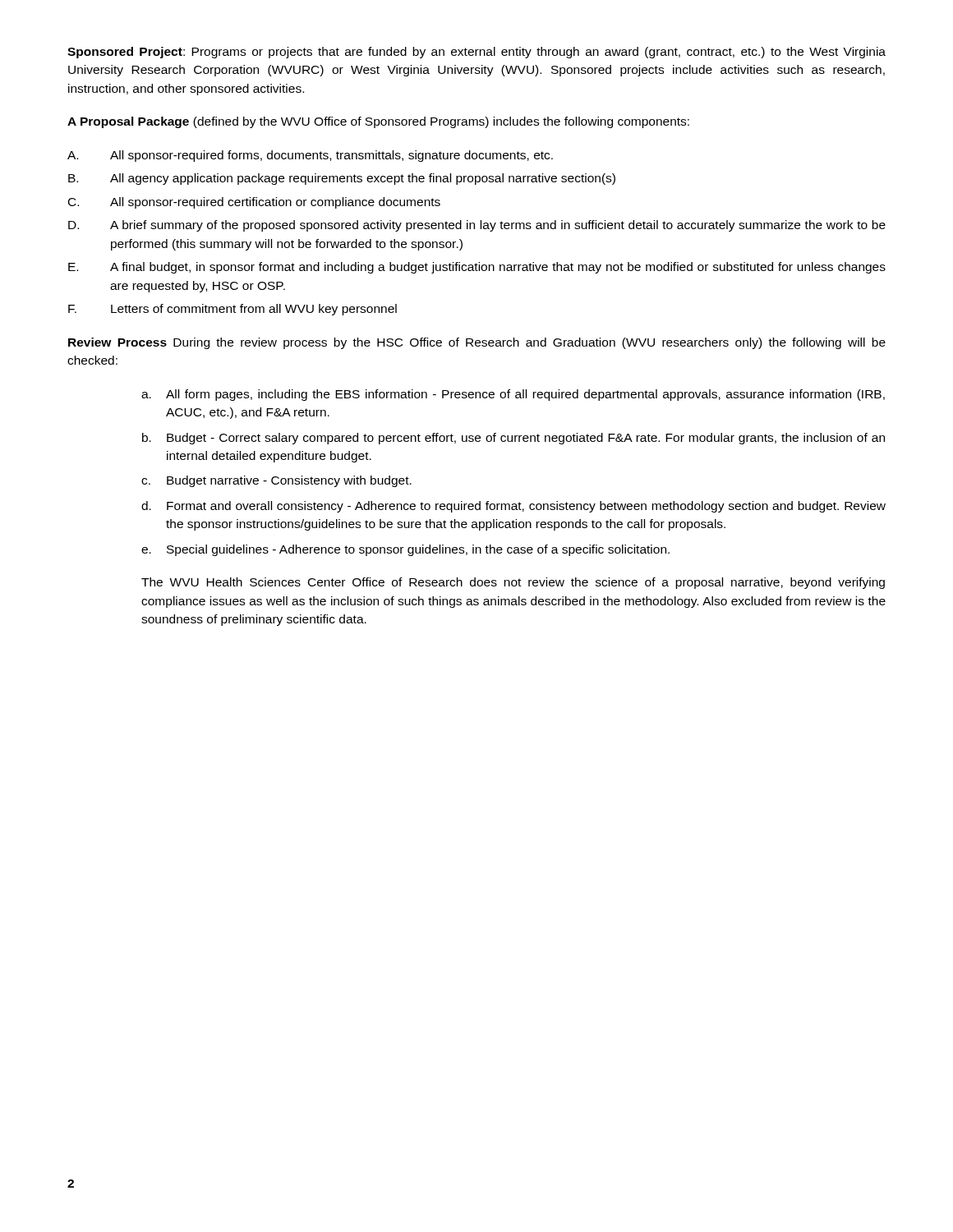The height and width of the screenshot is (1232, 953).
Task: Locate the block starting "Sponsored Project: Programs"
Action: pos(476,70)
